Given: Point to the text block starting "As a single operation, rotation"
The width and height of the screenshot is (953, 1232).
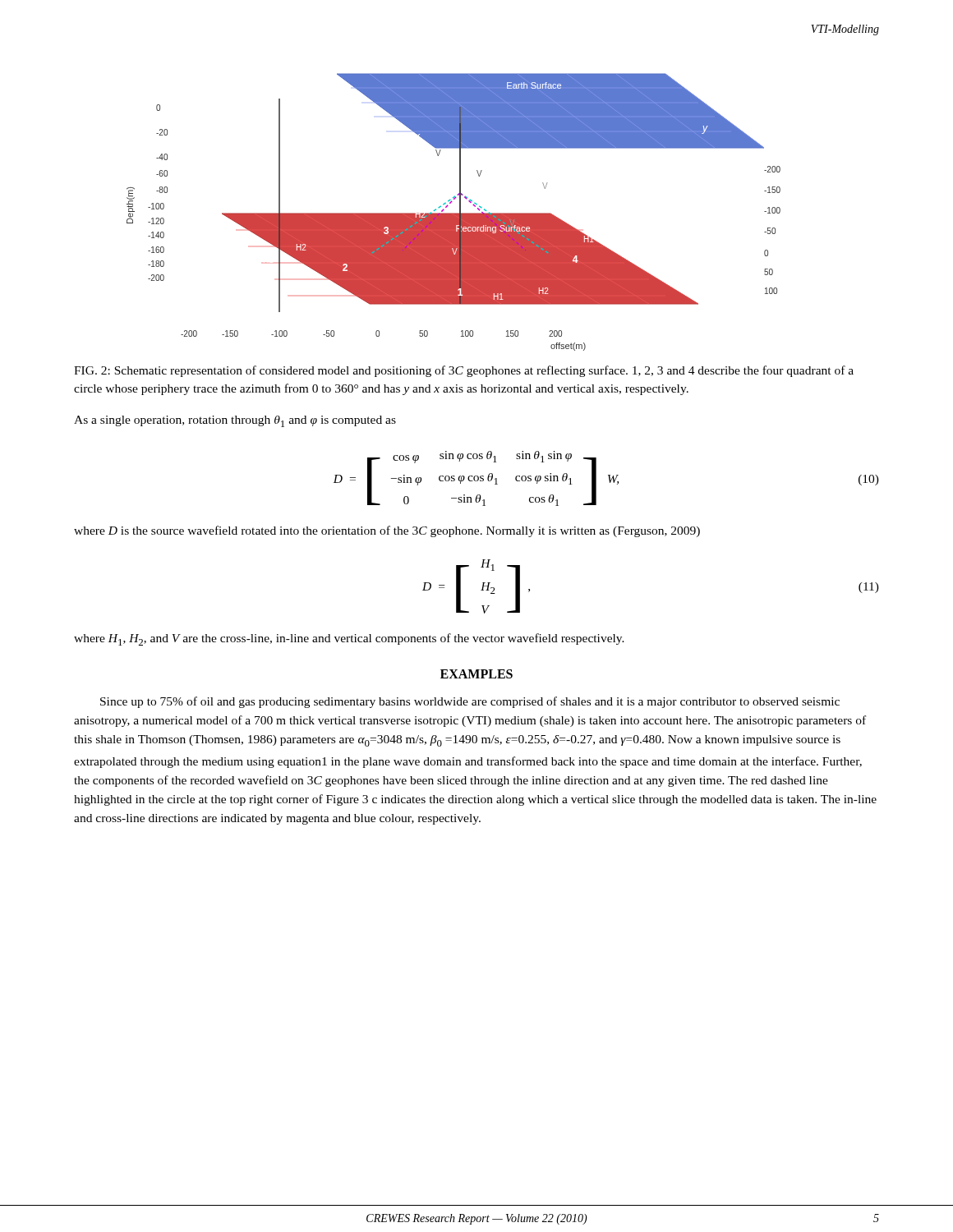Looking at the screenshot, I should point(235,421).
